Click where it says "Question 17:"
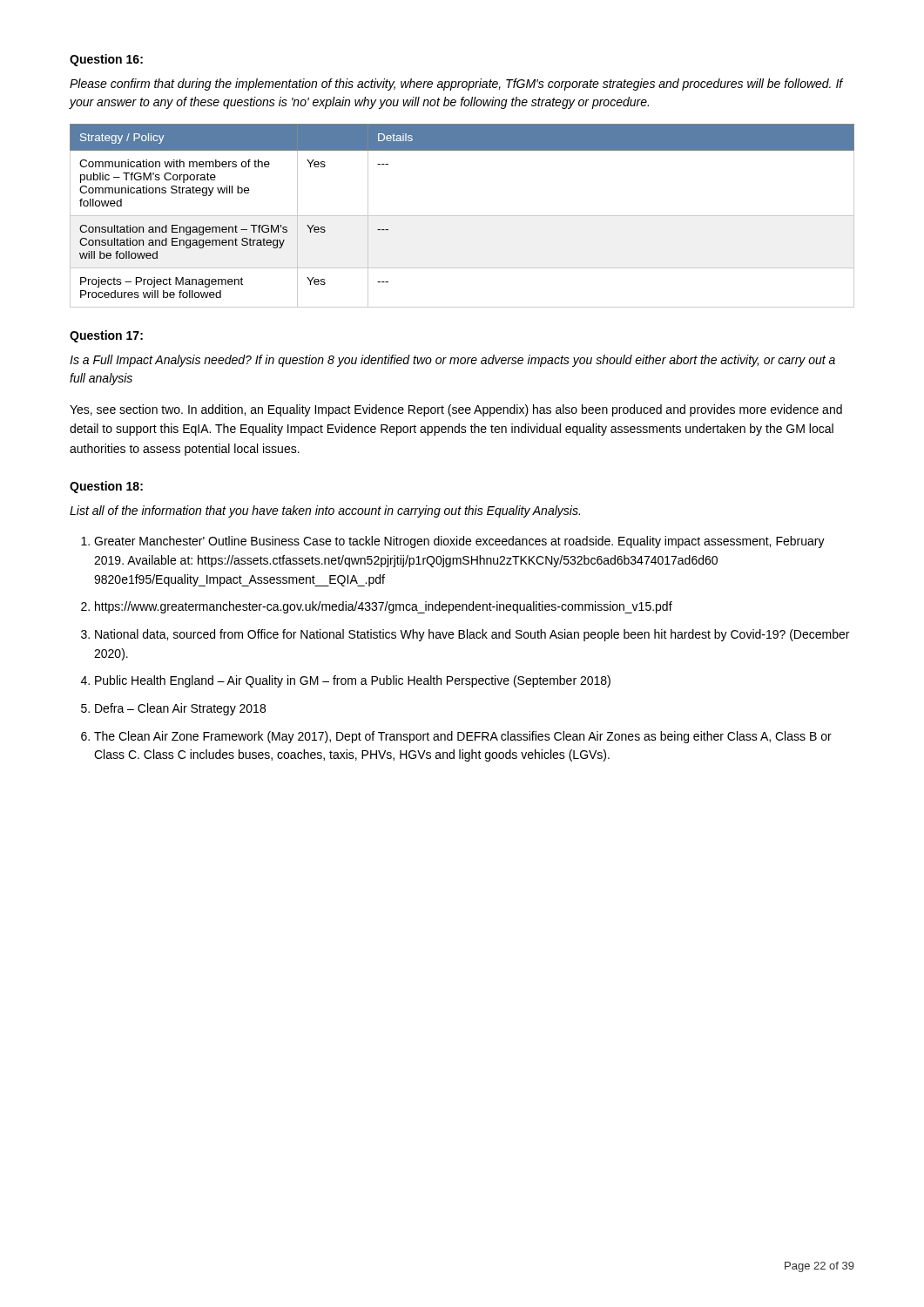 pyautogui.click(x=107, y=335)
